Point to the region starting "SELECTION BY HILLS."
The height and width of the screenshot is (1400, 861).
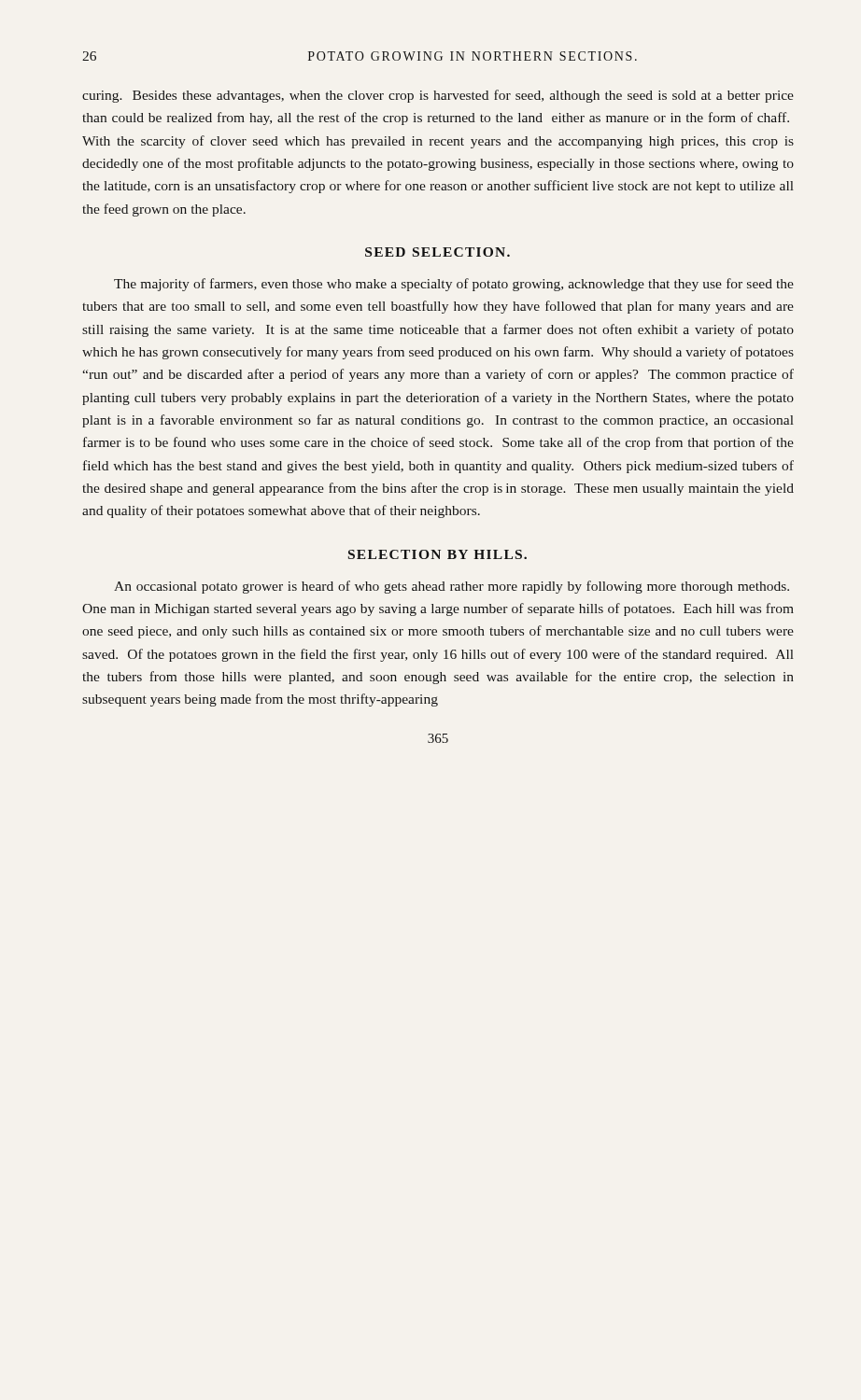pos(438,554)
